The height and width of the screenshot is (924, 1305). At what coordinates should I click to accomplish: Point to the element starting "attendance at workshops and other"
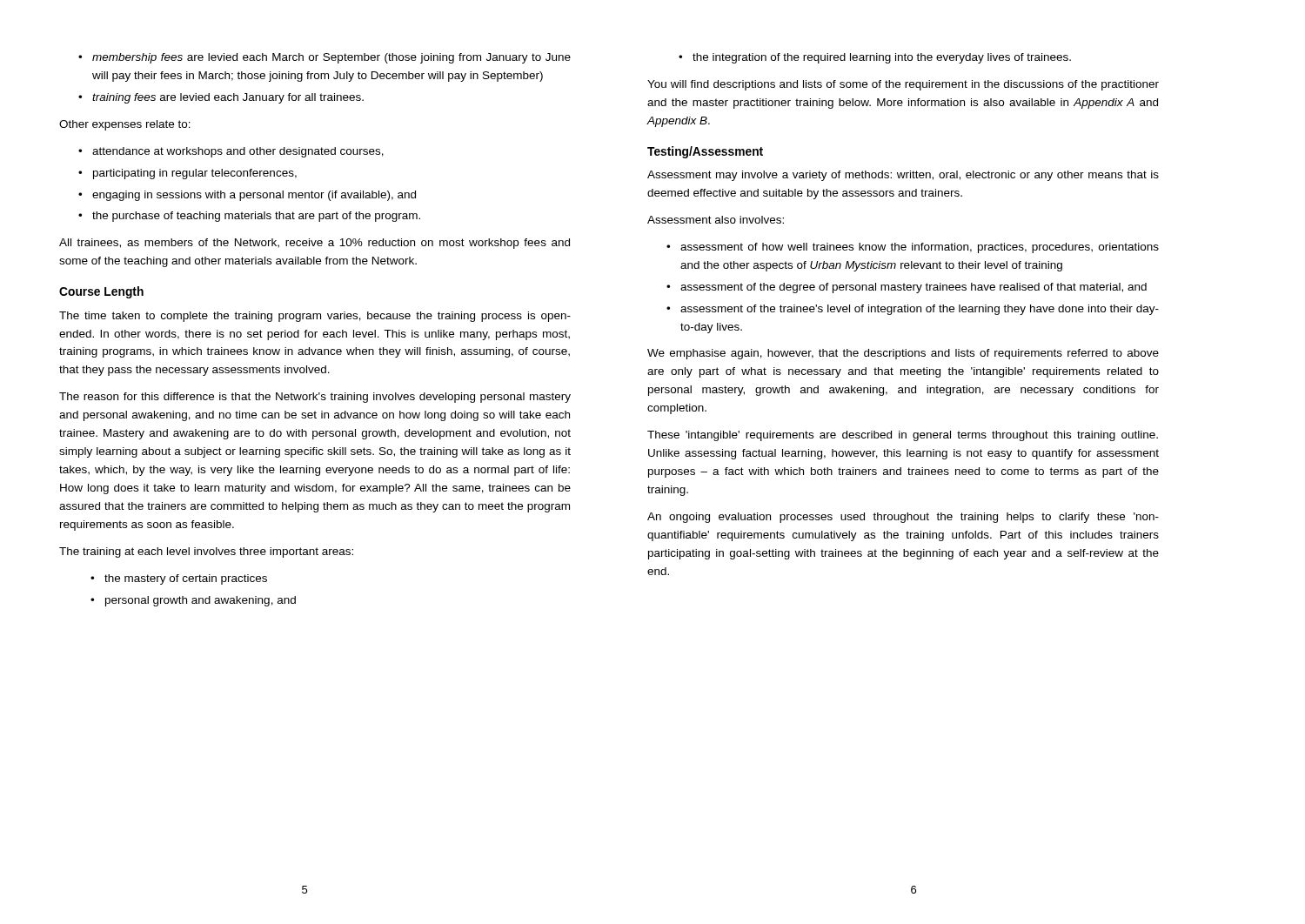(324, 151)
